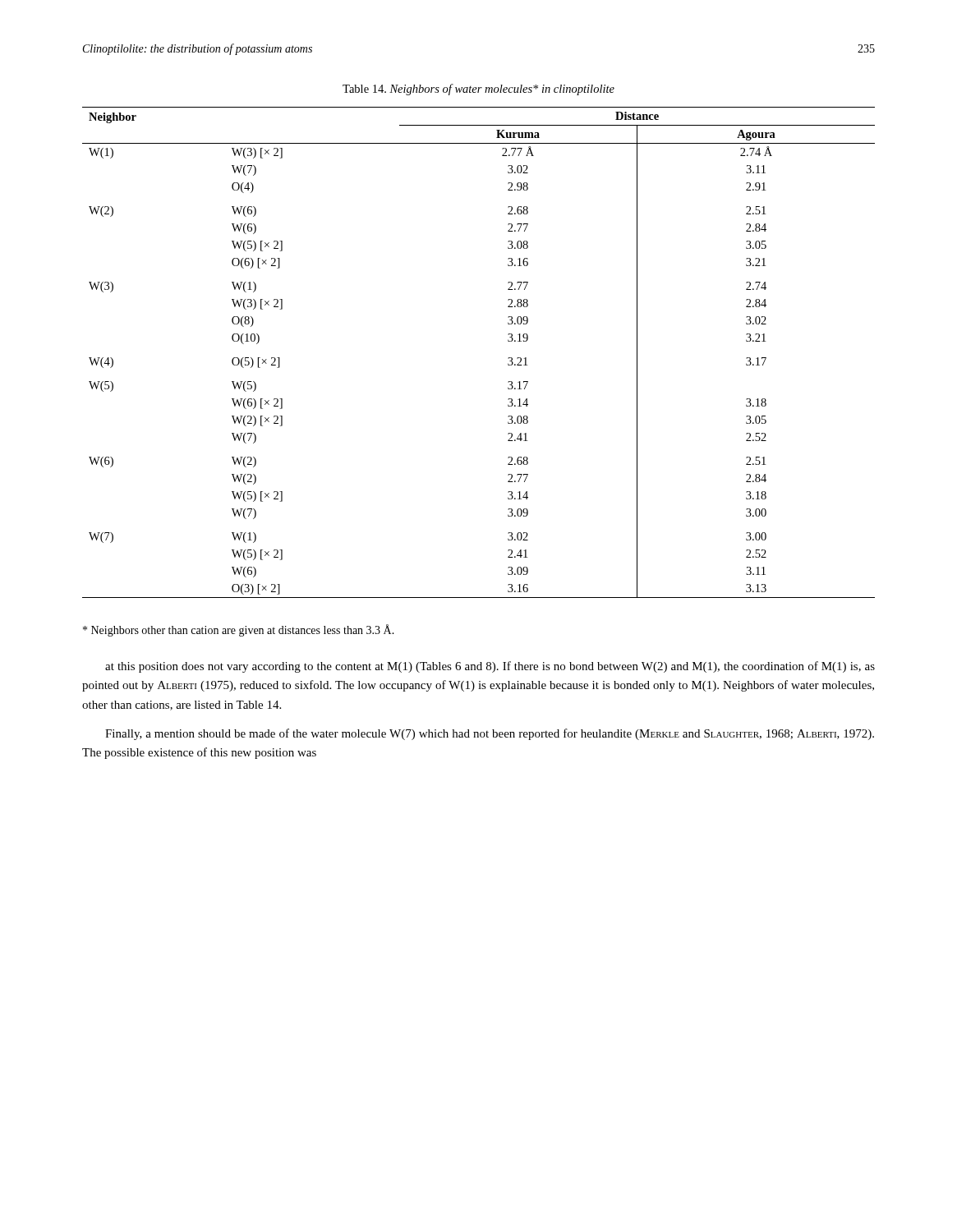957x1232 pixels.
Task: Click on the text block starting "at this position does not vary"
Action: [x=490, y=667]
